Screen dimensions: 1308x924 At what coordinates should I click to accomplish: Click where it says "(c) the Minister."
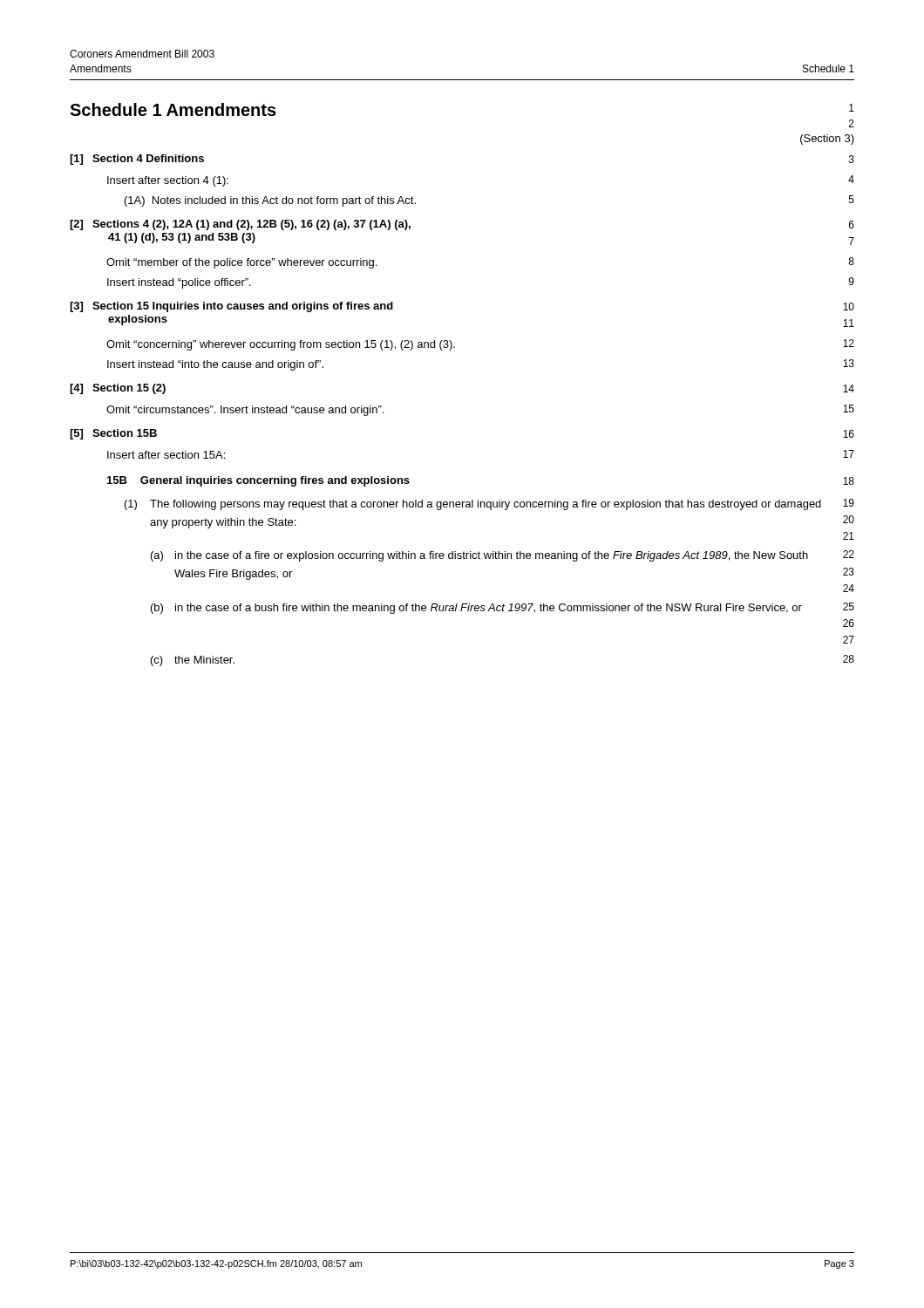click(x=193, y=660)
